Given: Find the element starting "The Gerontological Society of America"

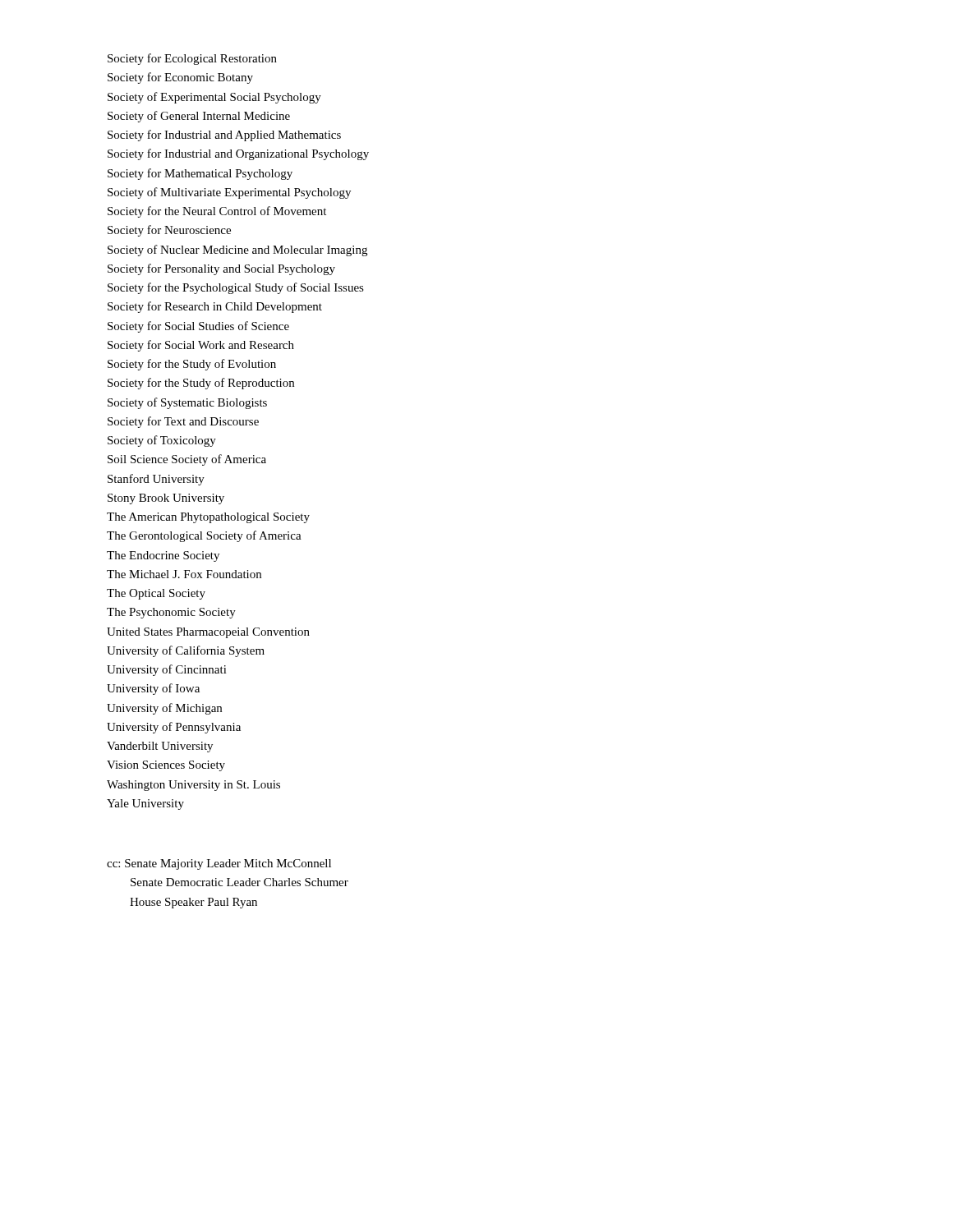Looking at the screenshot, I should (x=204, y=536).
